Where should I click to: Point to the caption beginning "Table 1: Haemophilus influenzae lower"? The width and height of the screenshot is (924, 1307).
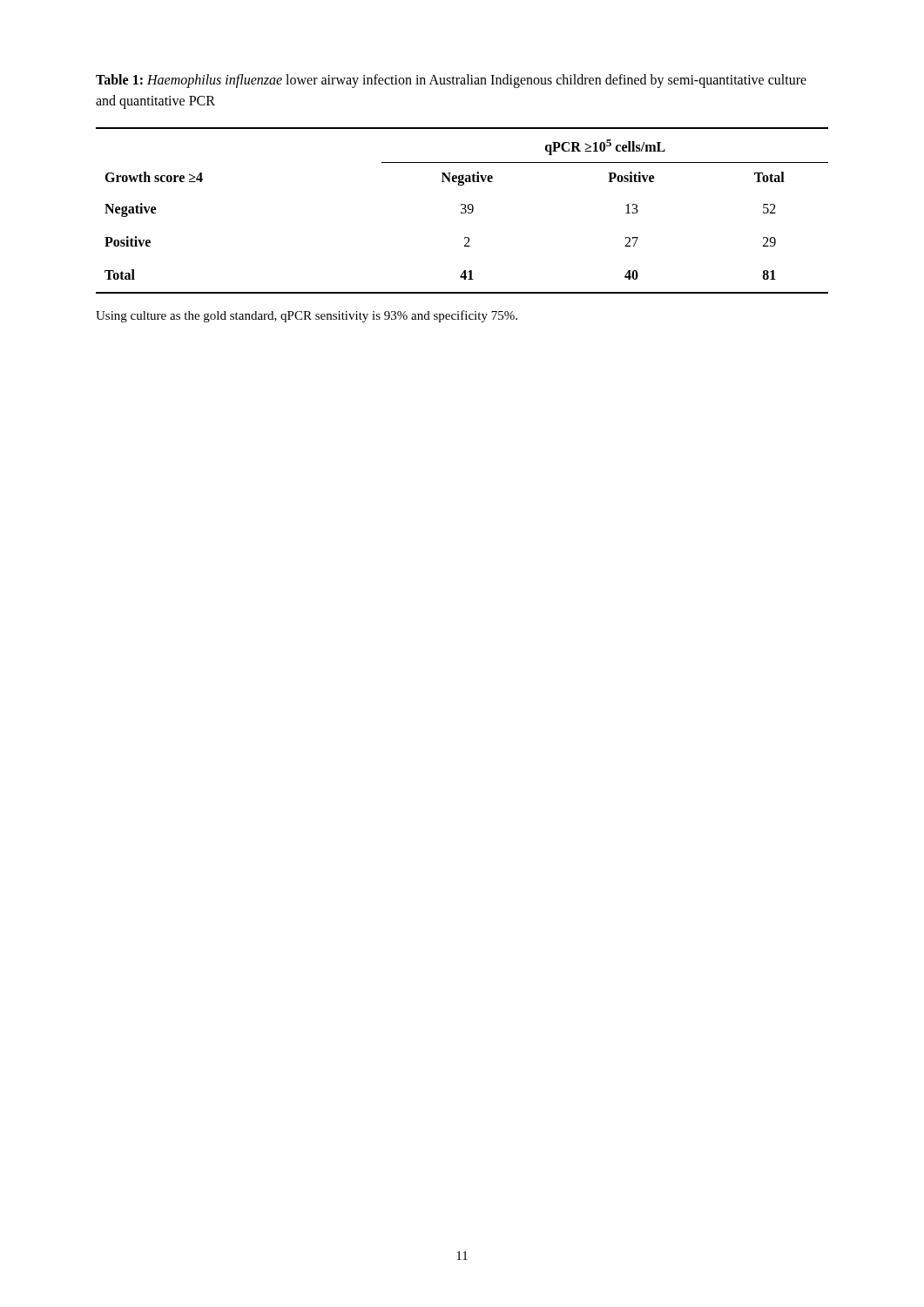[451, 90]
